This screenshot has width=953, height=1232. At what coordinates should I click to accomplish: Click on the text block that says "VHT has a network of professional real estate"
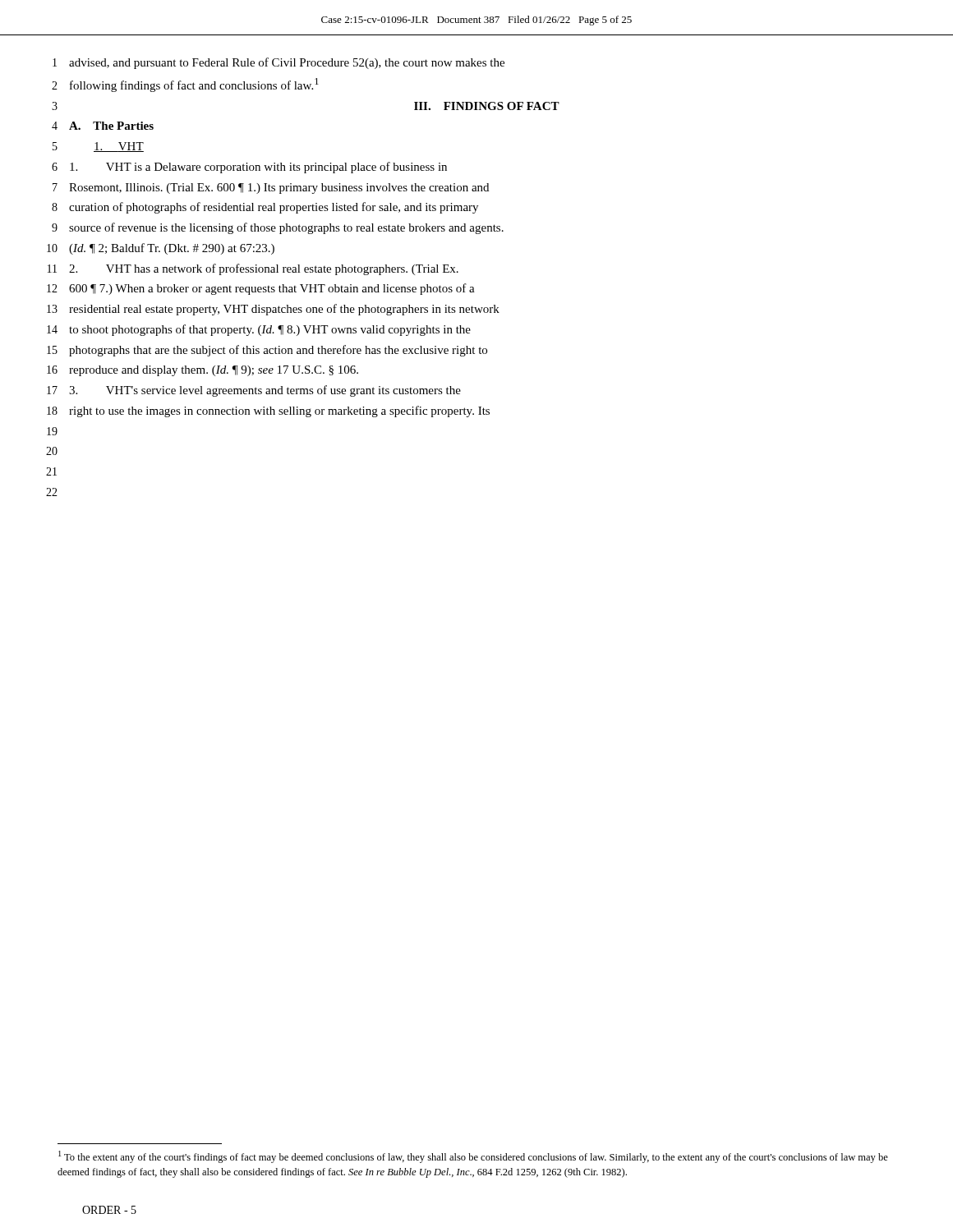click(x=264, y=268)
